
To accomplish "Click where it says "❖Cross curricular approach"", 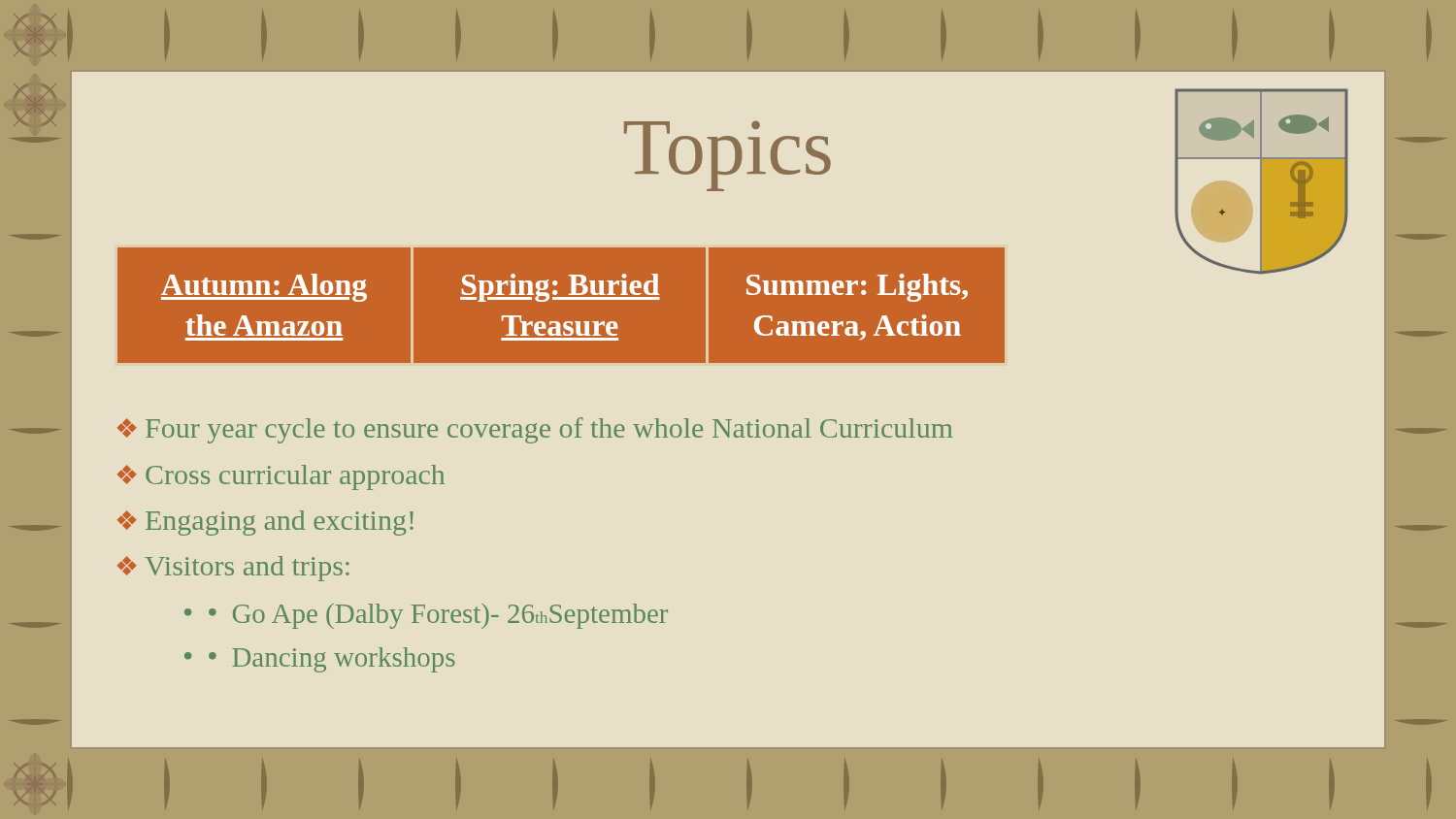I will (x=280, y=474).
